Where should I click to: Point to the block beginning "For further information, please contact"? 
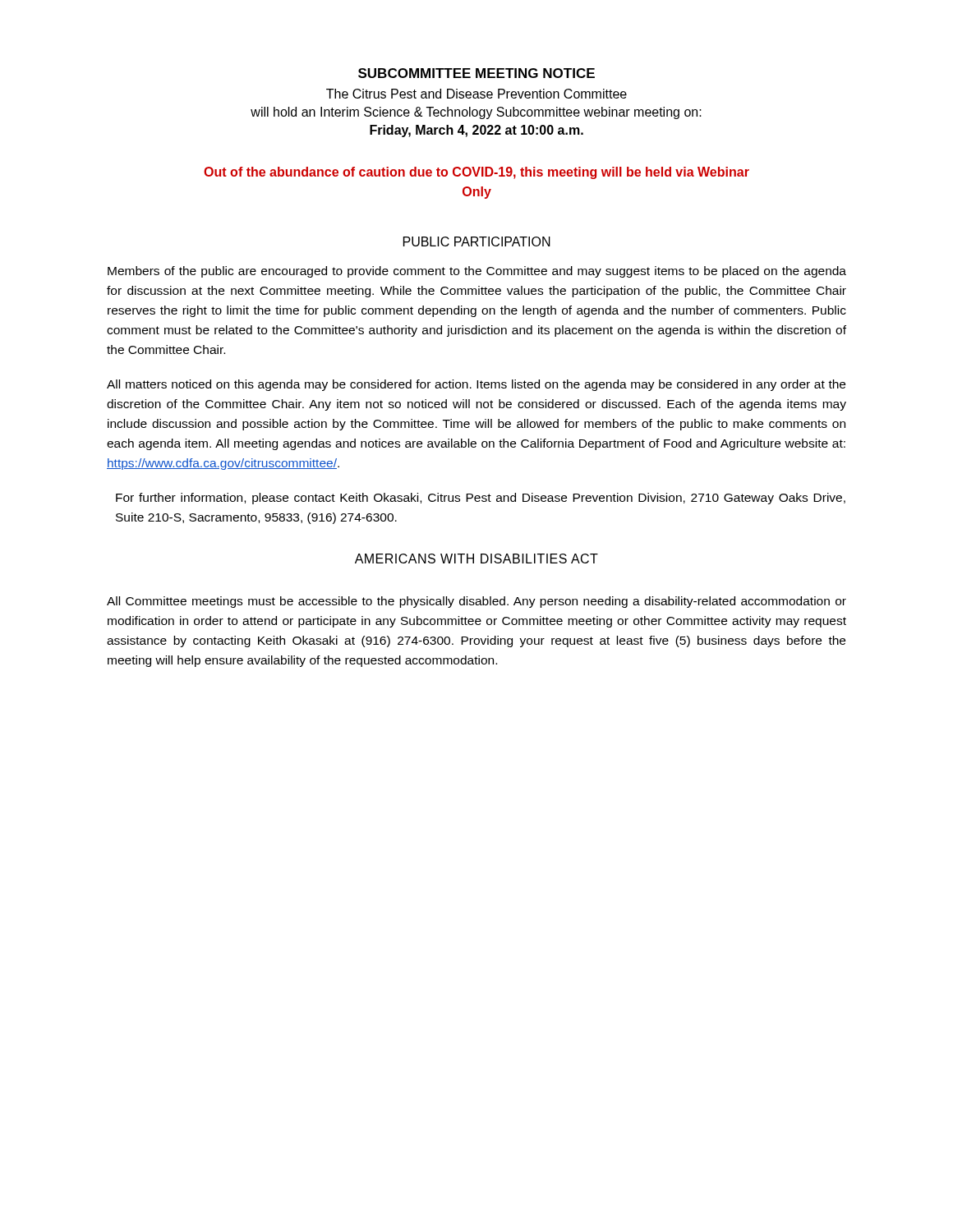481,507
